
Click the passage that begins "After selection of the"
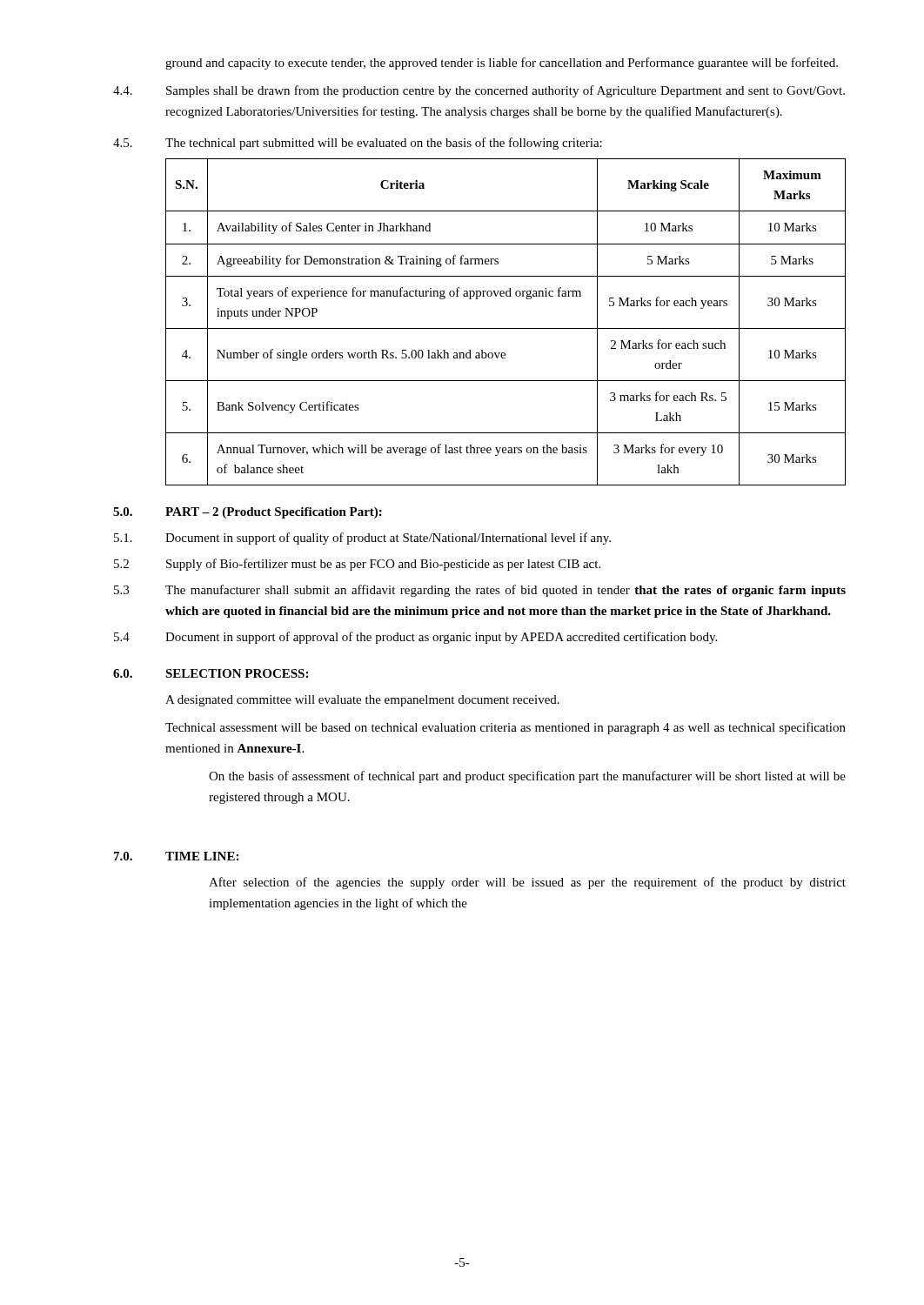(x=527, y=893)
